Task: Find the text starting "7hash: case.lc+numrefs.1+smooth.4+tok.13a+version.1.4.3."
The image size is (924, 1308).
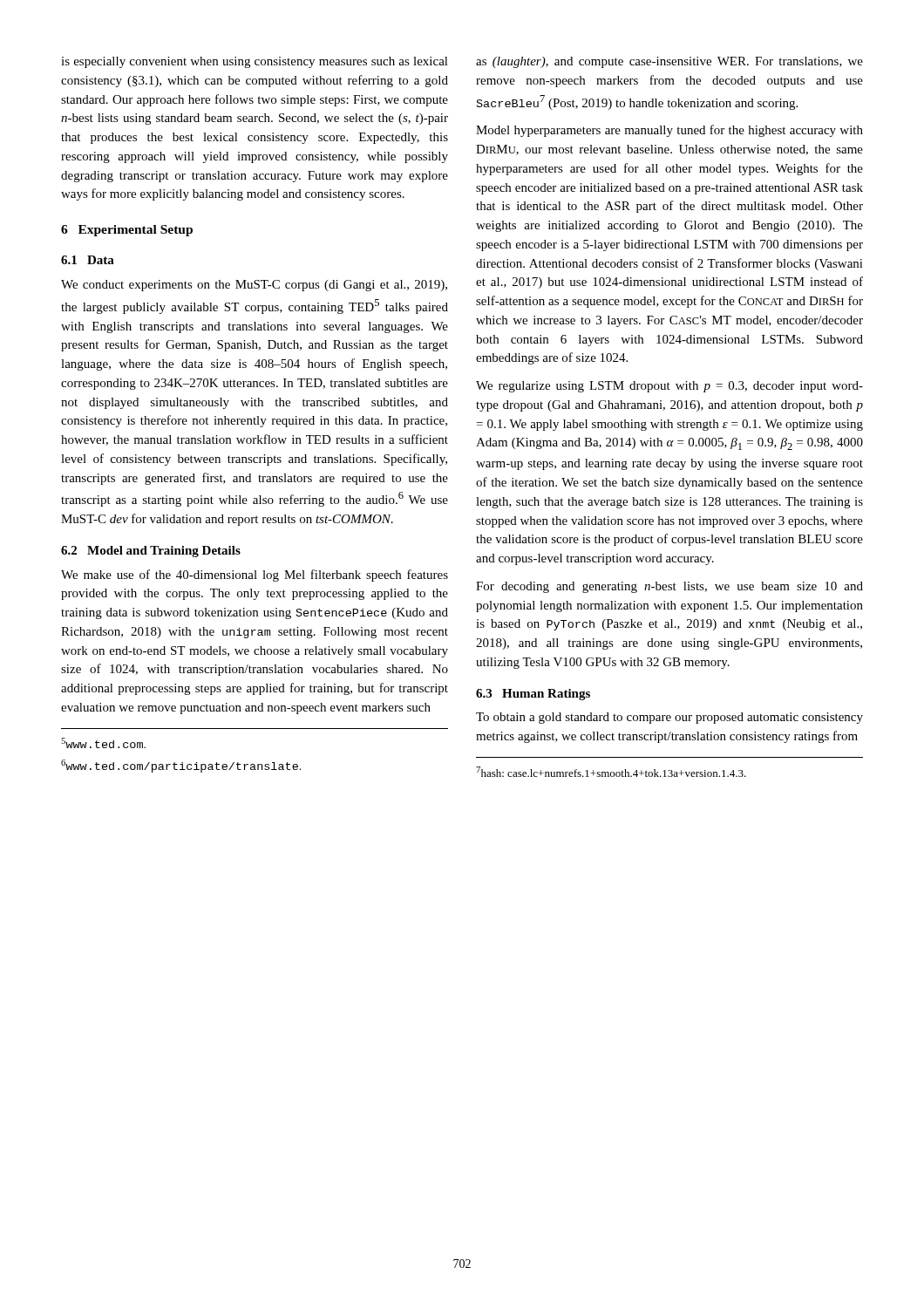Action: point(669,773)
